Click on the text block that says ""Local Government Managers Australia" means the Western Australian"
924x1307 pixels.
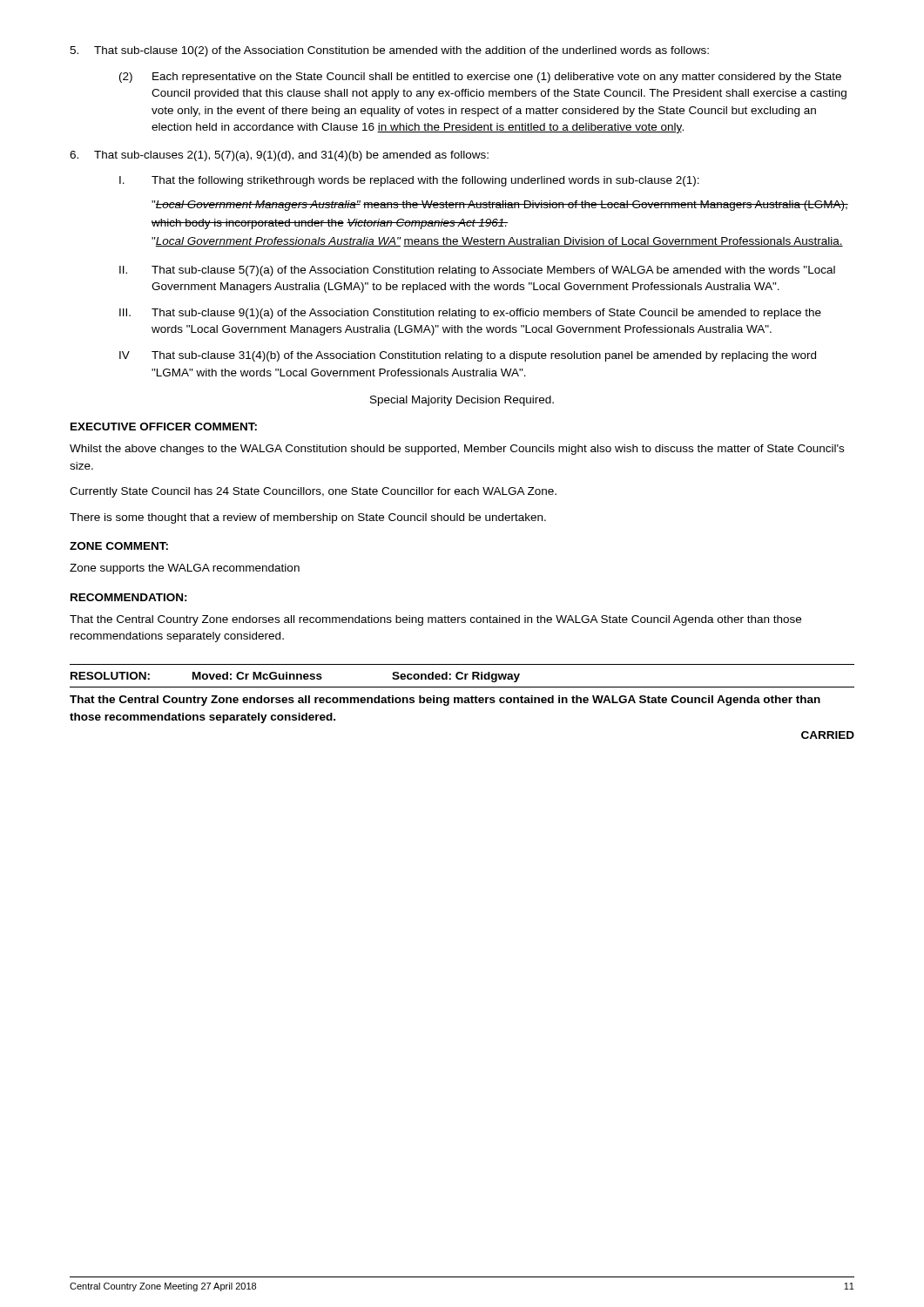click(500, 223)
